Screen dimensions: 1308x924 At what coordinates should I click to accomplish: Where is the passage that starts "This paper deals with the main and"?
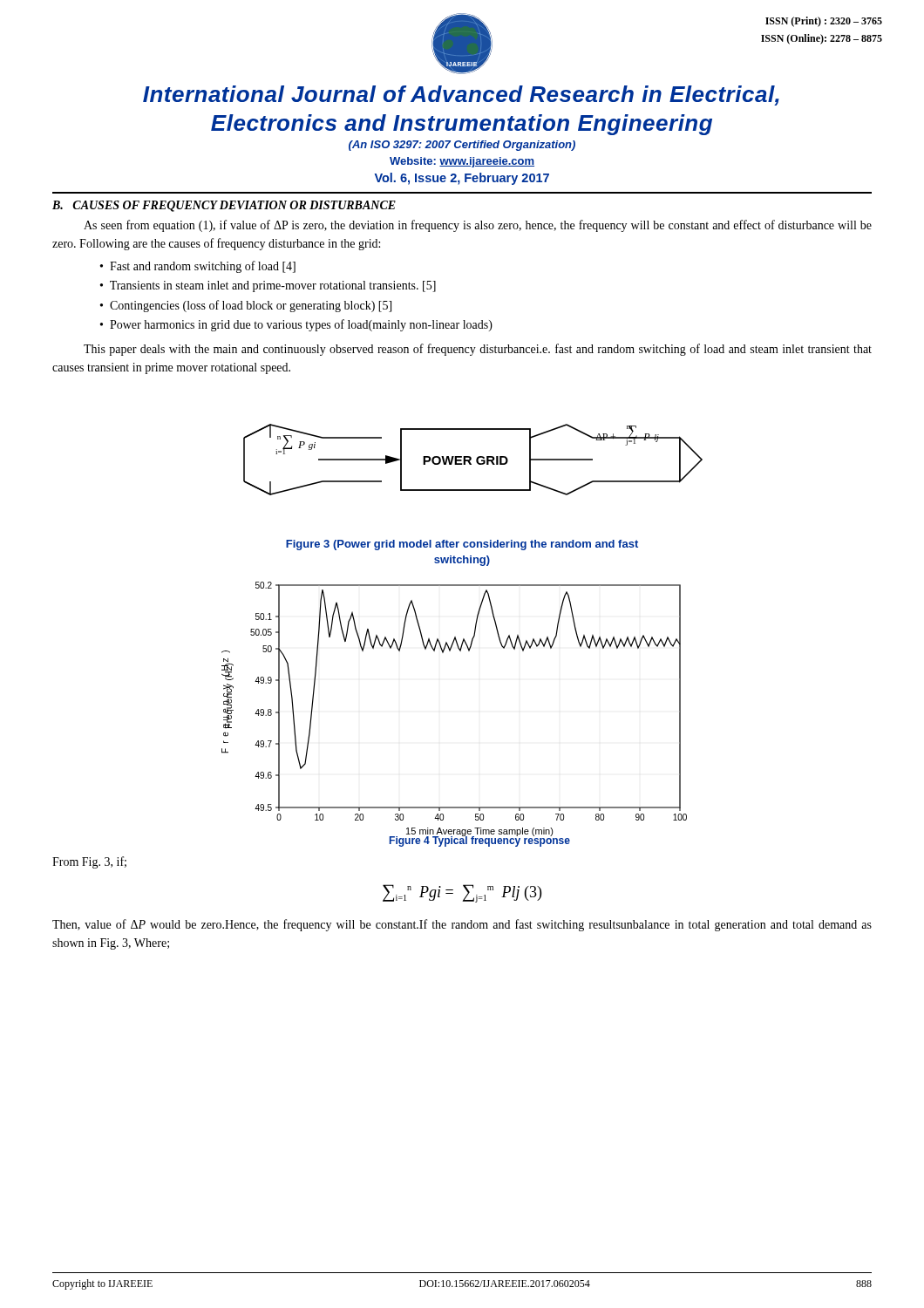click(x=462, y=358)
